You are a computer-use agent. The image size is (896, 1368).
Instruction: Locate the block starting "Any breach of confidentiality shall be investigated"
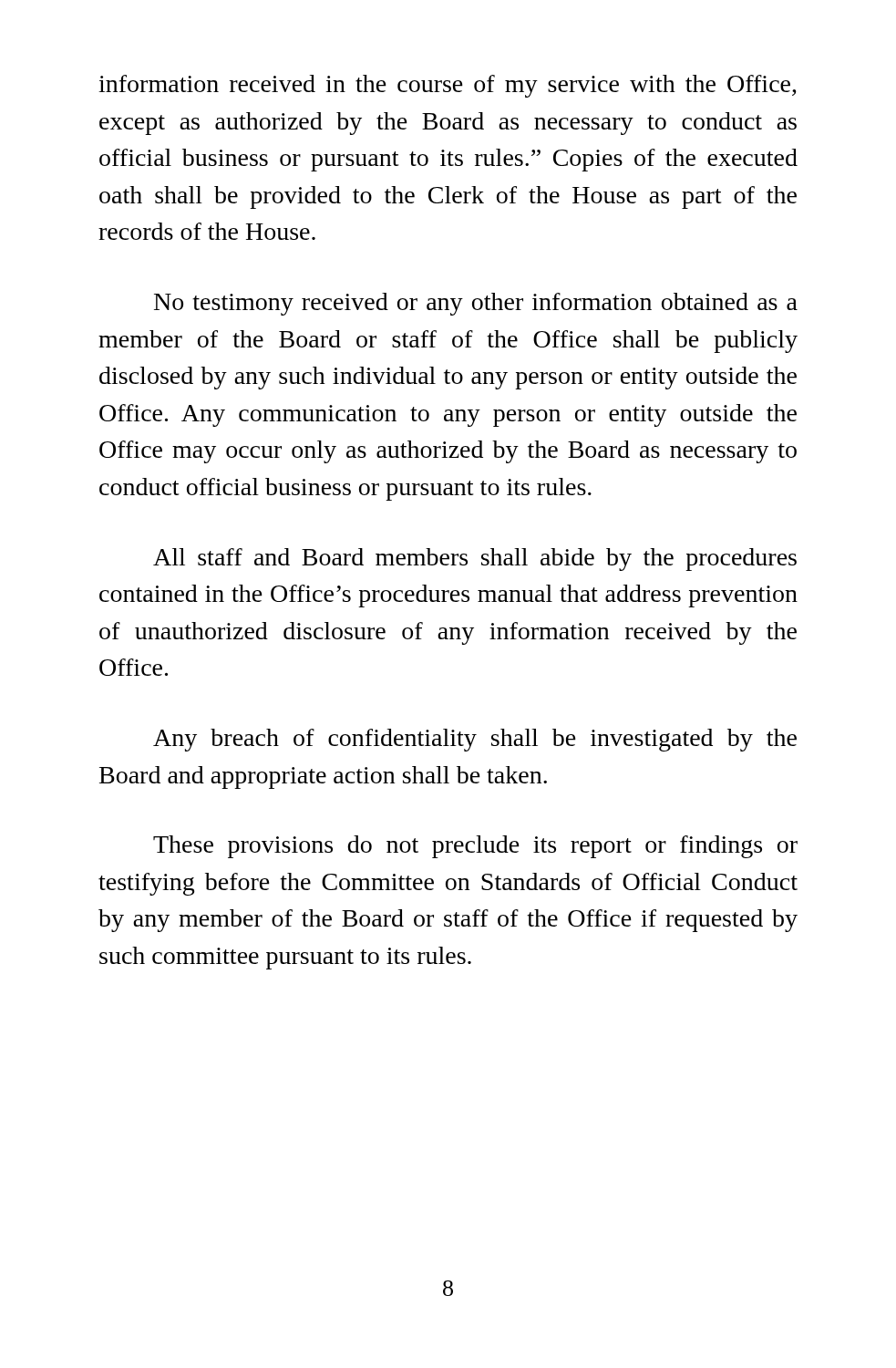(x=448, y=756)
